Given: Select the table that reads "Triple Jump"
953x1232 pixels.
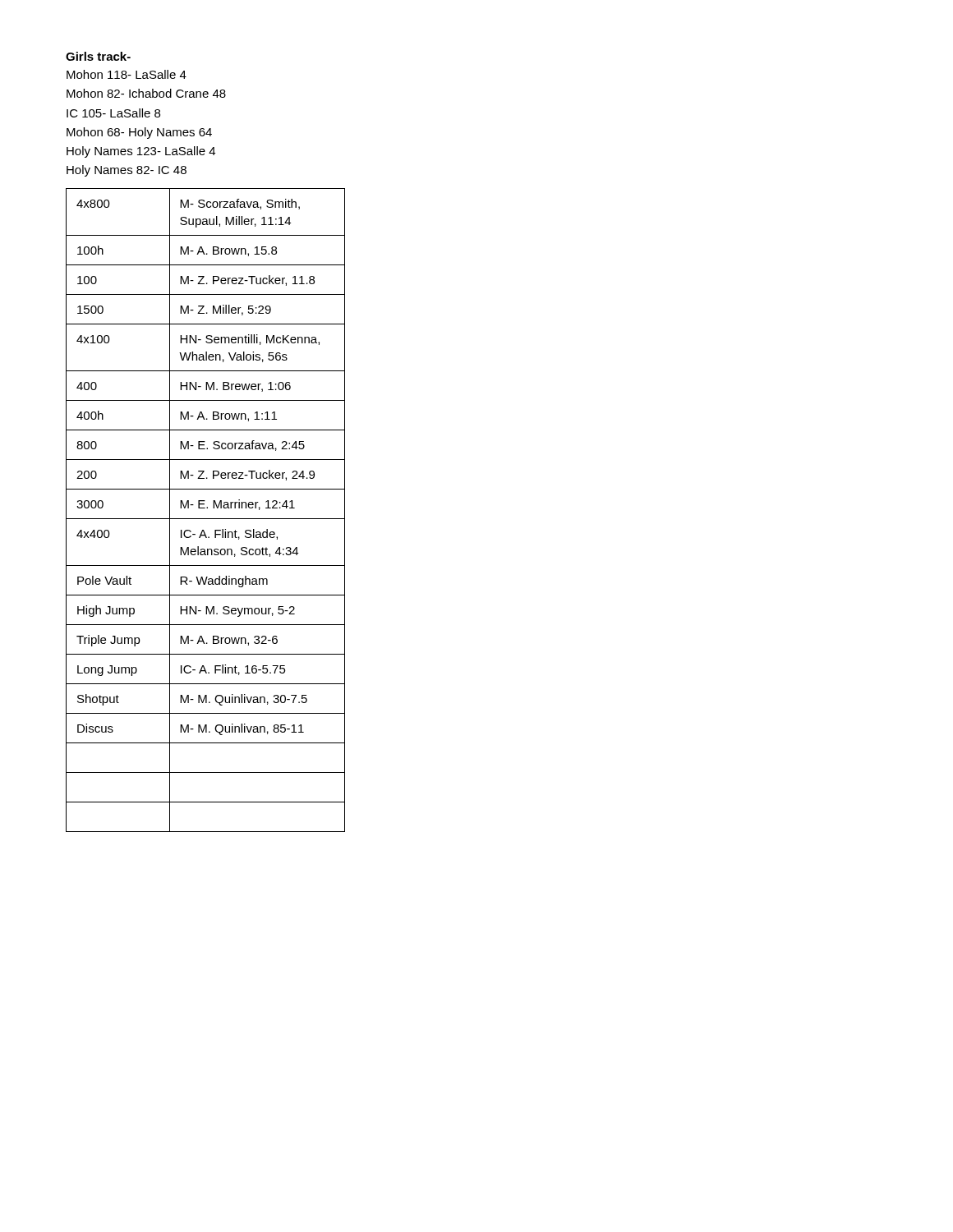Looking at the screenshot, I should 476,510.
